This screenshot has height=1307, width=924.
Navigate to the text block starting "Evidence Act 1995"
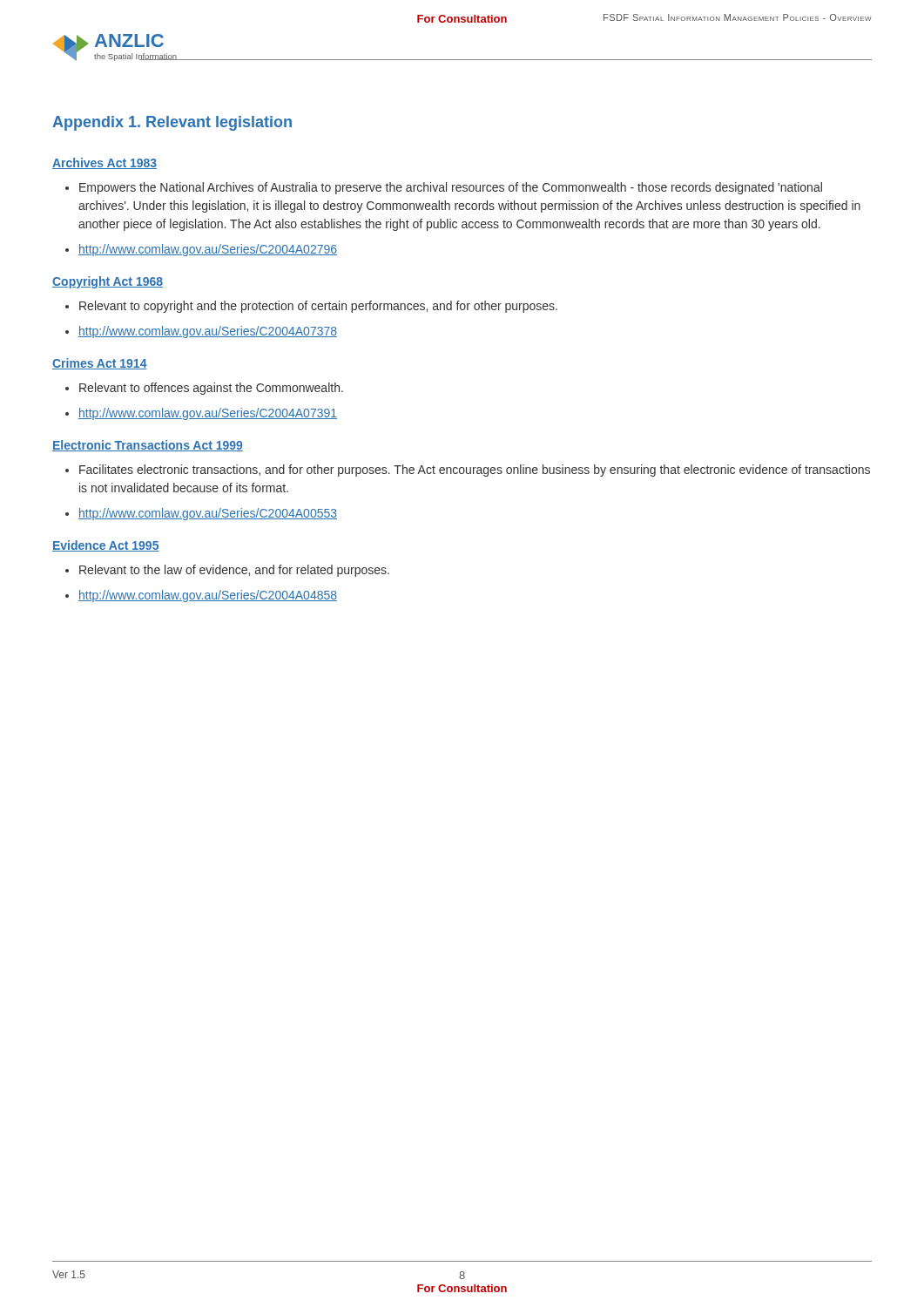tap(106, 545)
